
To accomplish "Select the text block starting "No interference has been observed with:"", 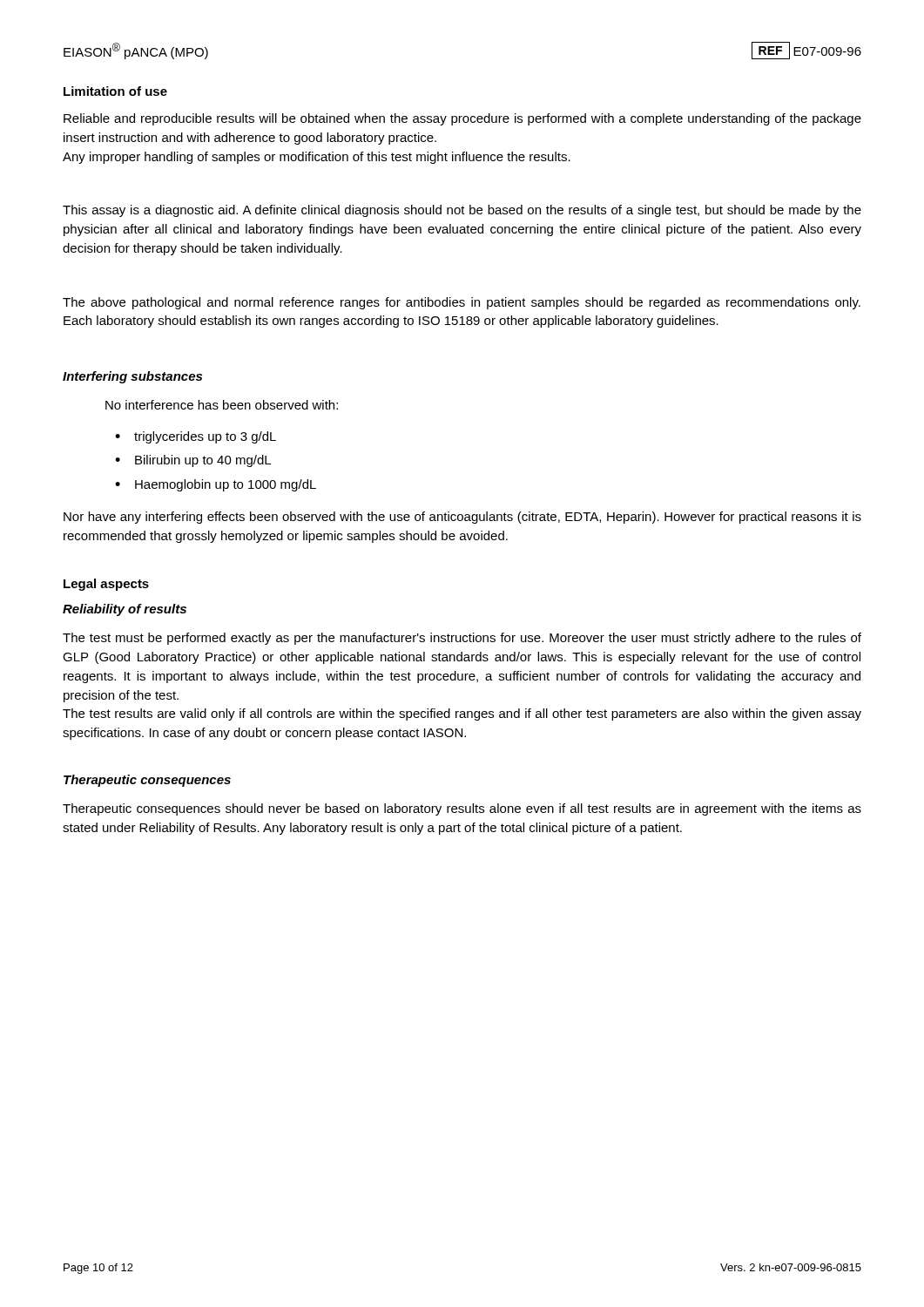I will (222, 405).
